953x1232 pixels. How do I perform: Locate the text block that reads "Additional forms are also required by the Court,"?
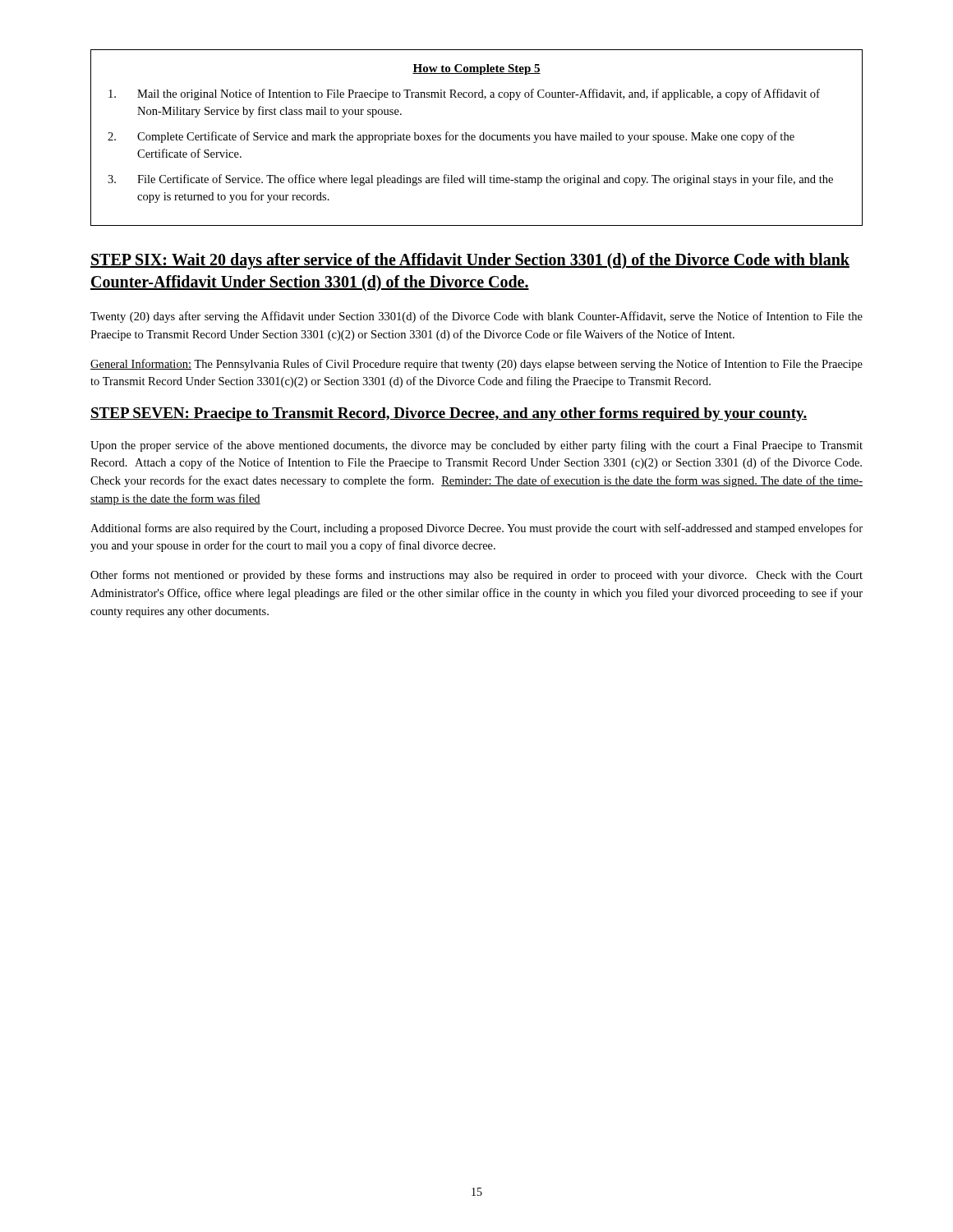(476, 537)
